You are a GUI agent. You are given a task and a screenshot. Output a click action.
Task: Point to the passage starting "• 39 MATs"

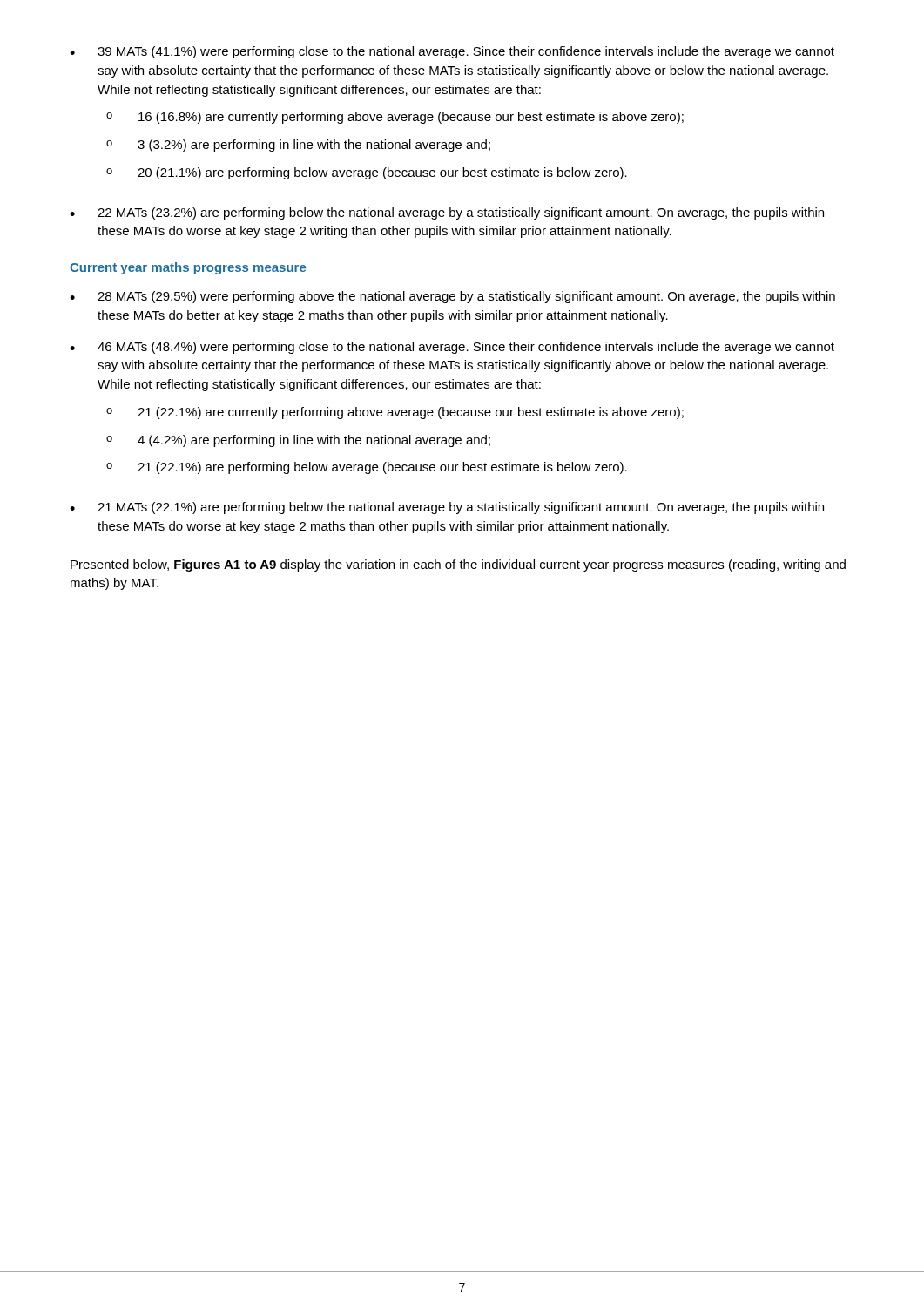[462, 116]
